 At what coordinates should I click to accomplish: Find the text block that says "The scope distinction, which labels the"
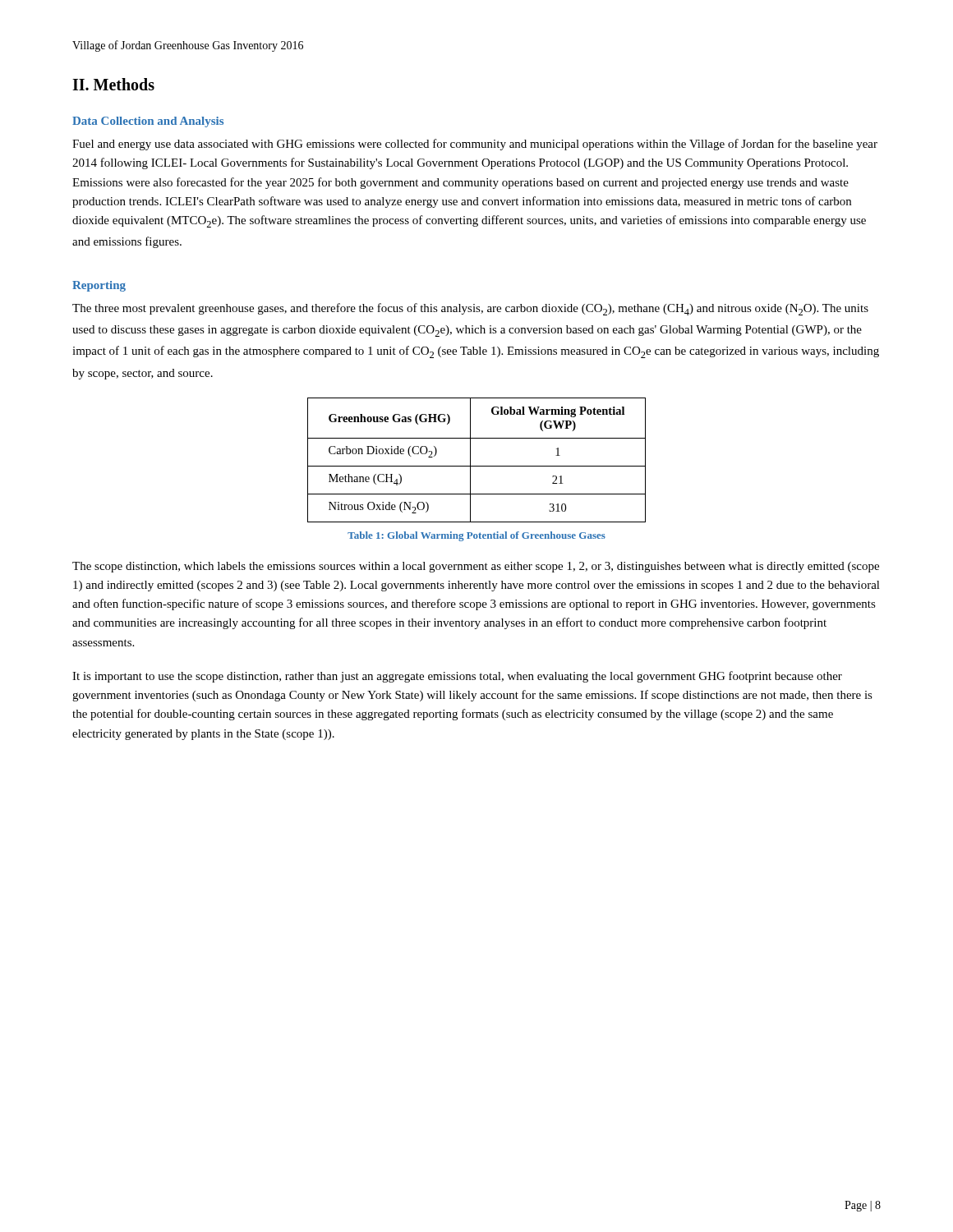tap(476, 604)
